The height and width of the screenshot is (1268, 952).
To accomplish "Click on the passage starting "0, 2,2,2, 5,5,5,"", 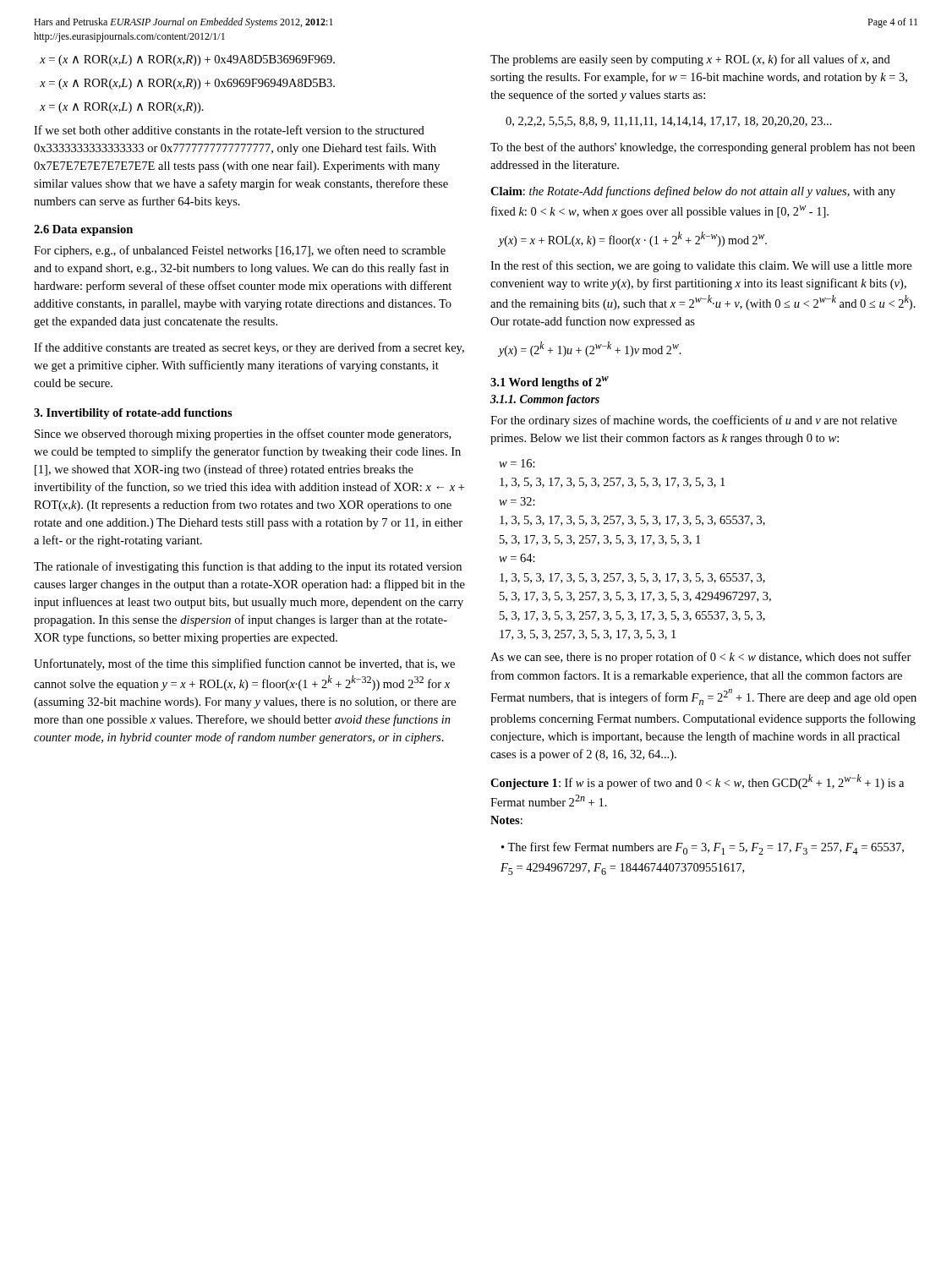I will click(x=669, y=121).
